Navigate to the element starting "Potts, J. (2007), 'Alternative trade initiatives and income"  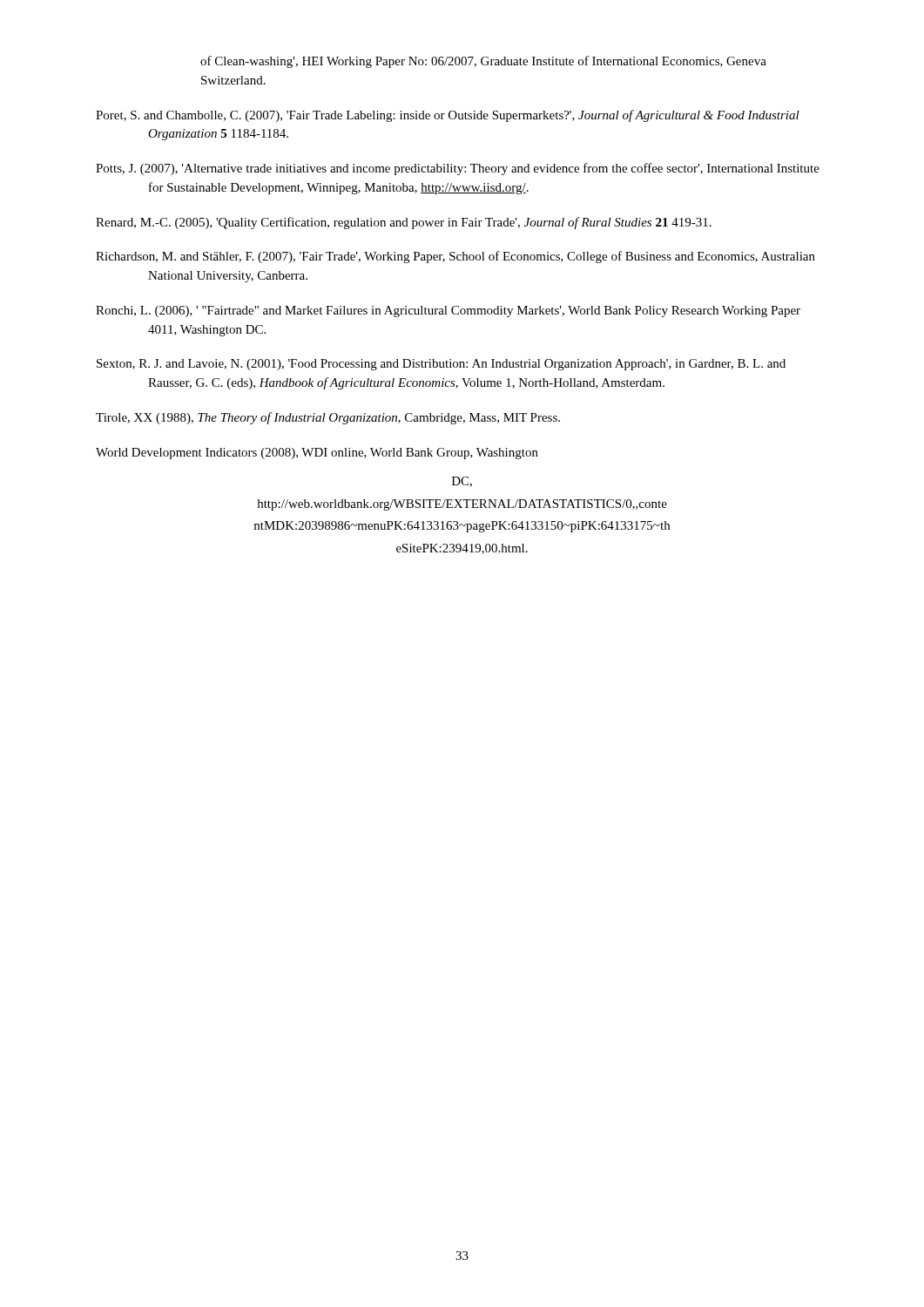(458, 178)
